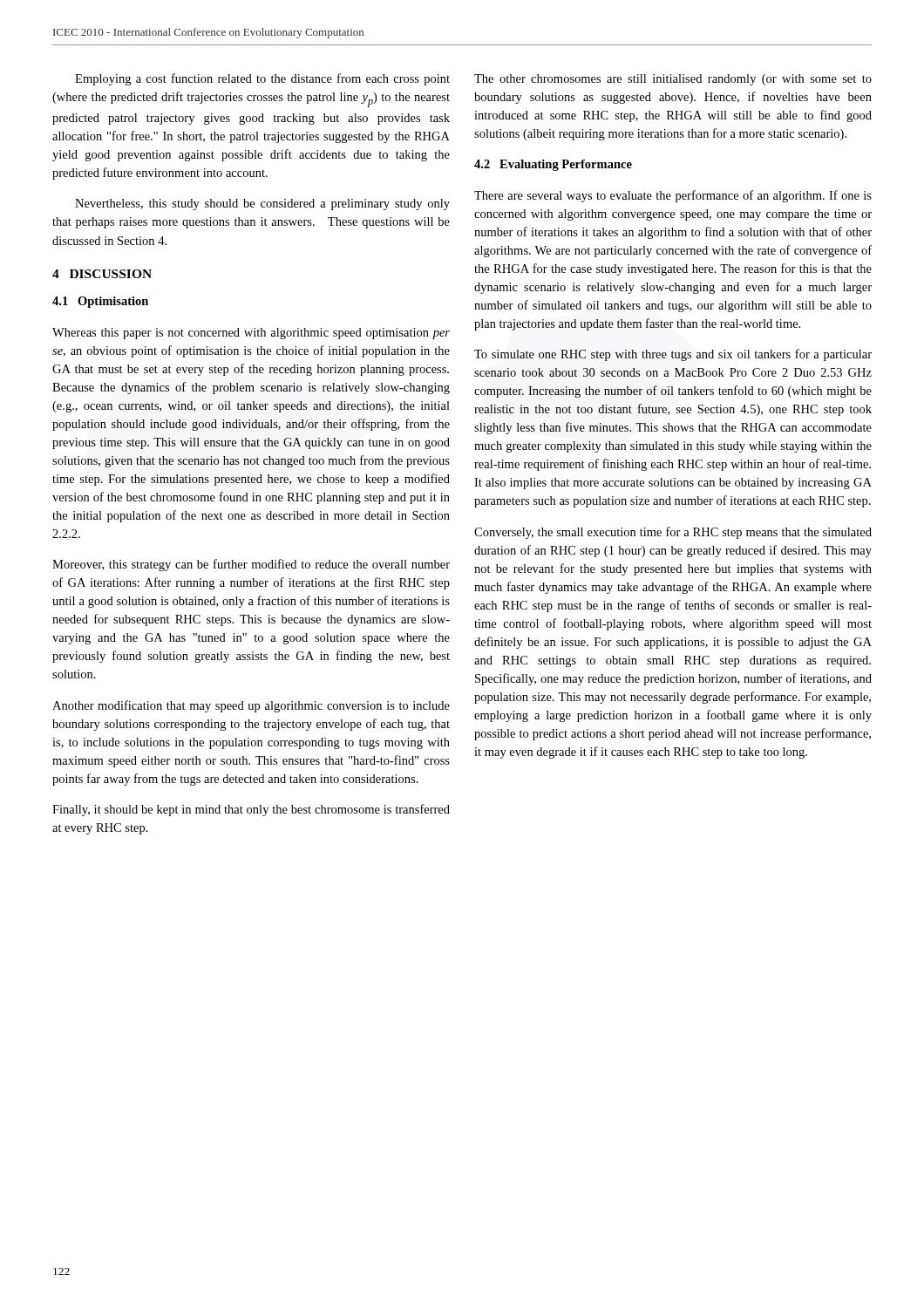Click on the region starting "There are several ways to evaluate"
Screen dimensions: 1308x924
pos(673,474)
